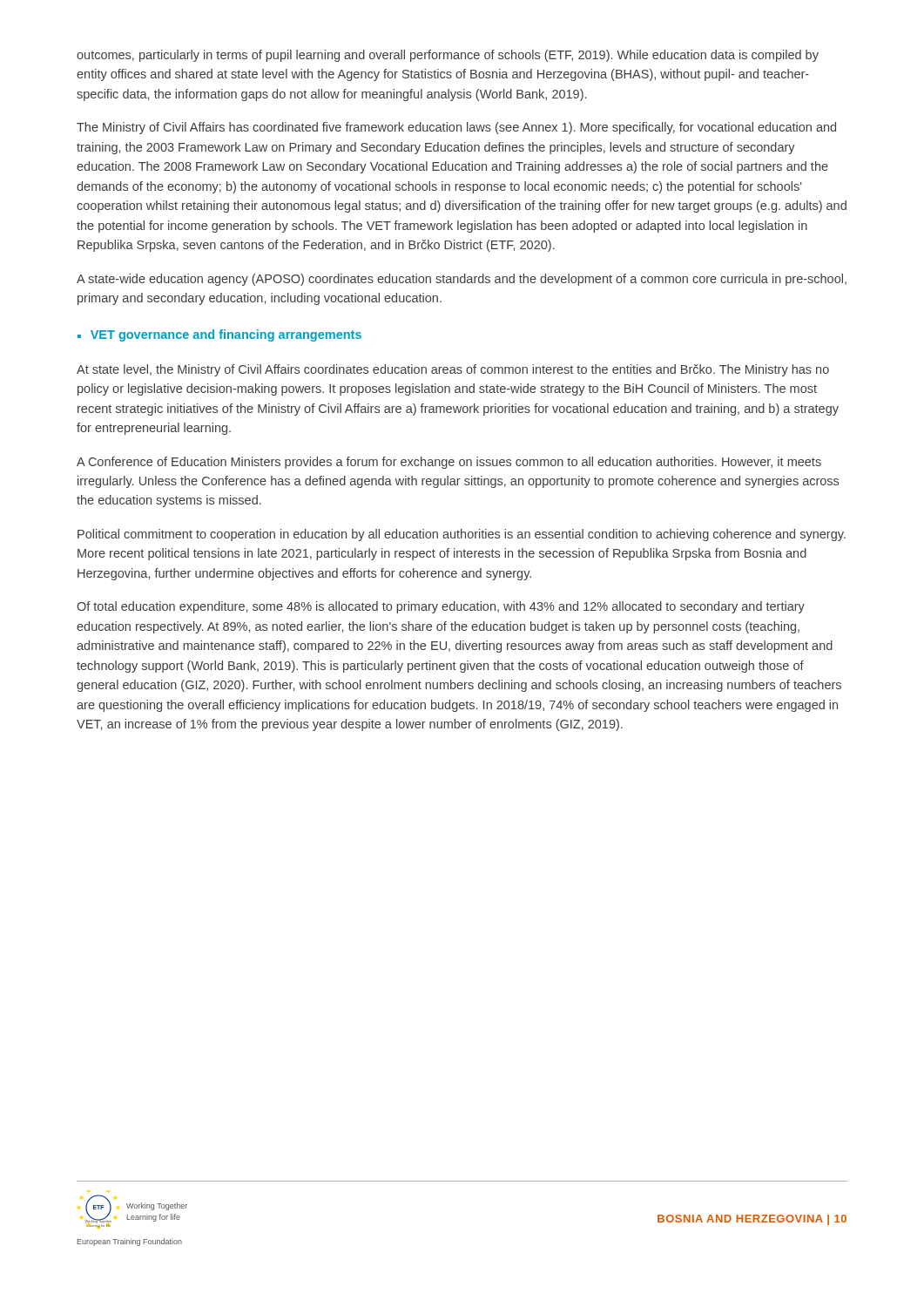Navigate to the region starting "A Conference of Education"
924x1307 pixels.
462,481
